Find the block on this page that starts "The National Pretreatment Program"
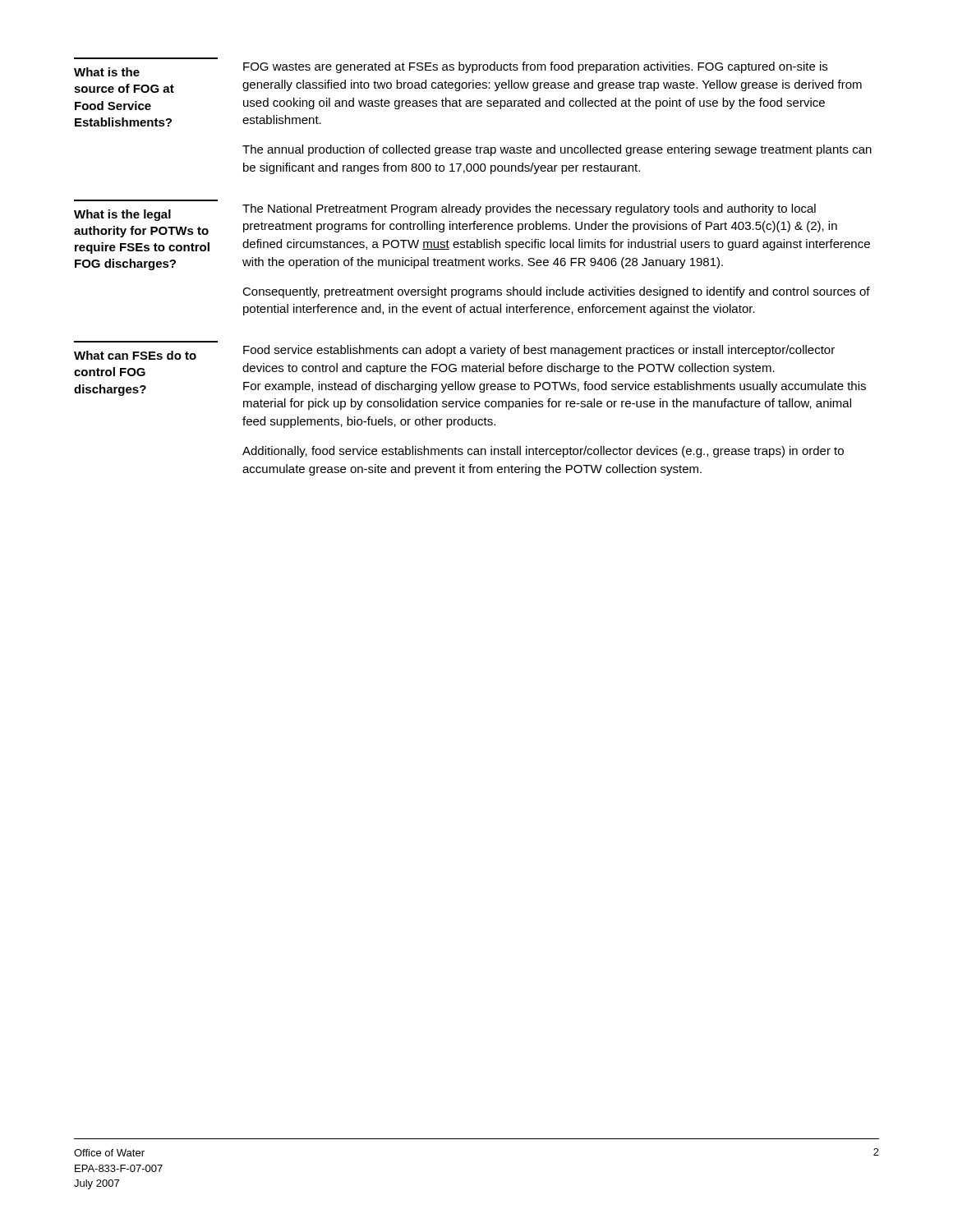Image resolution: width=953 pixels, height=1232 pixels. pyautogui.click(x=556, y=235)
